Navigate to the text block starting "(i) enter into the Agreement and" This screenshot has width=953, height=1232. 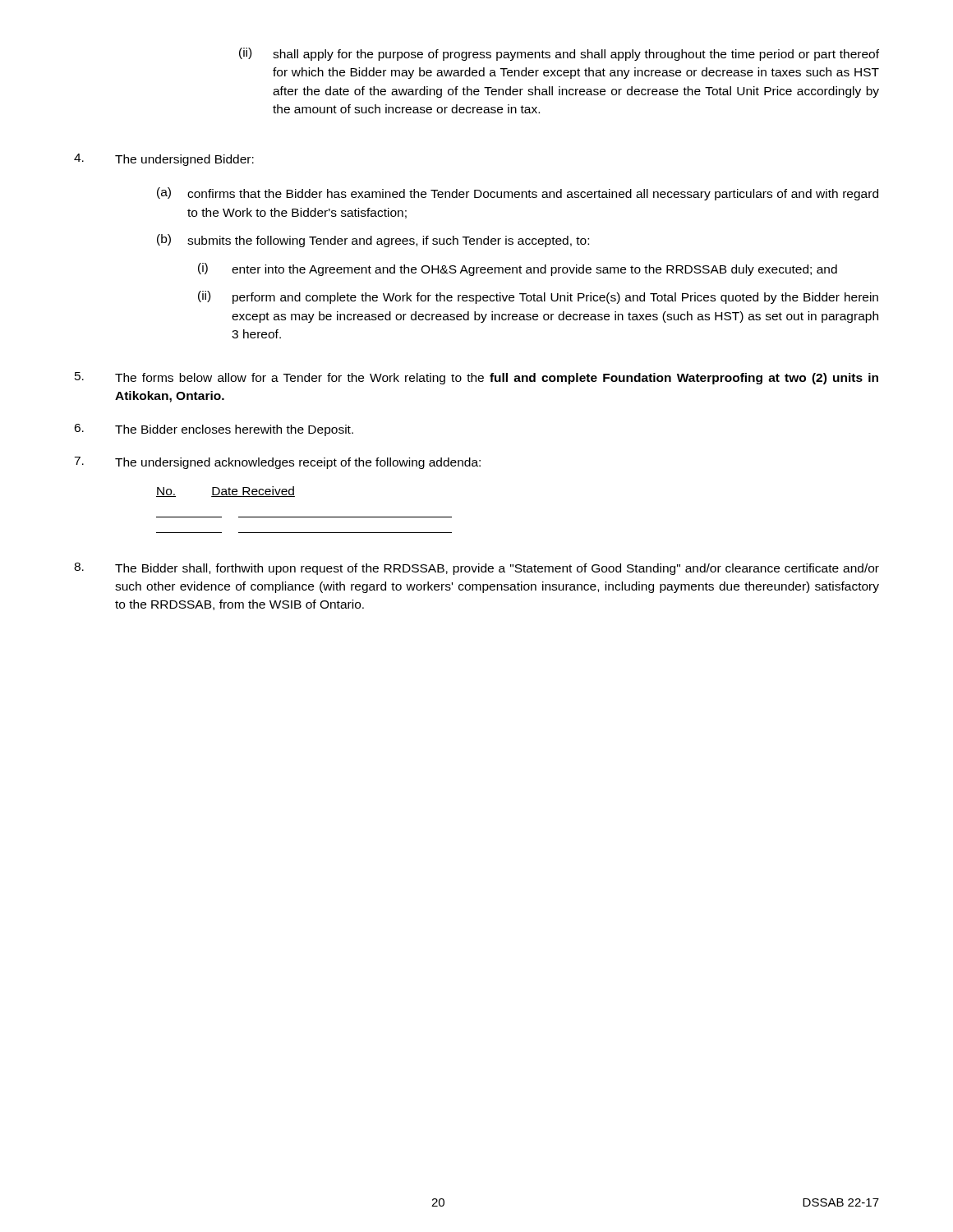(538, 269)
